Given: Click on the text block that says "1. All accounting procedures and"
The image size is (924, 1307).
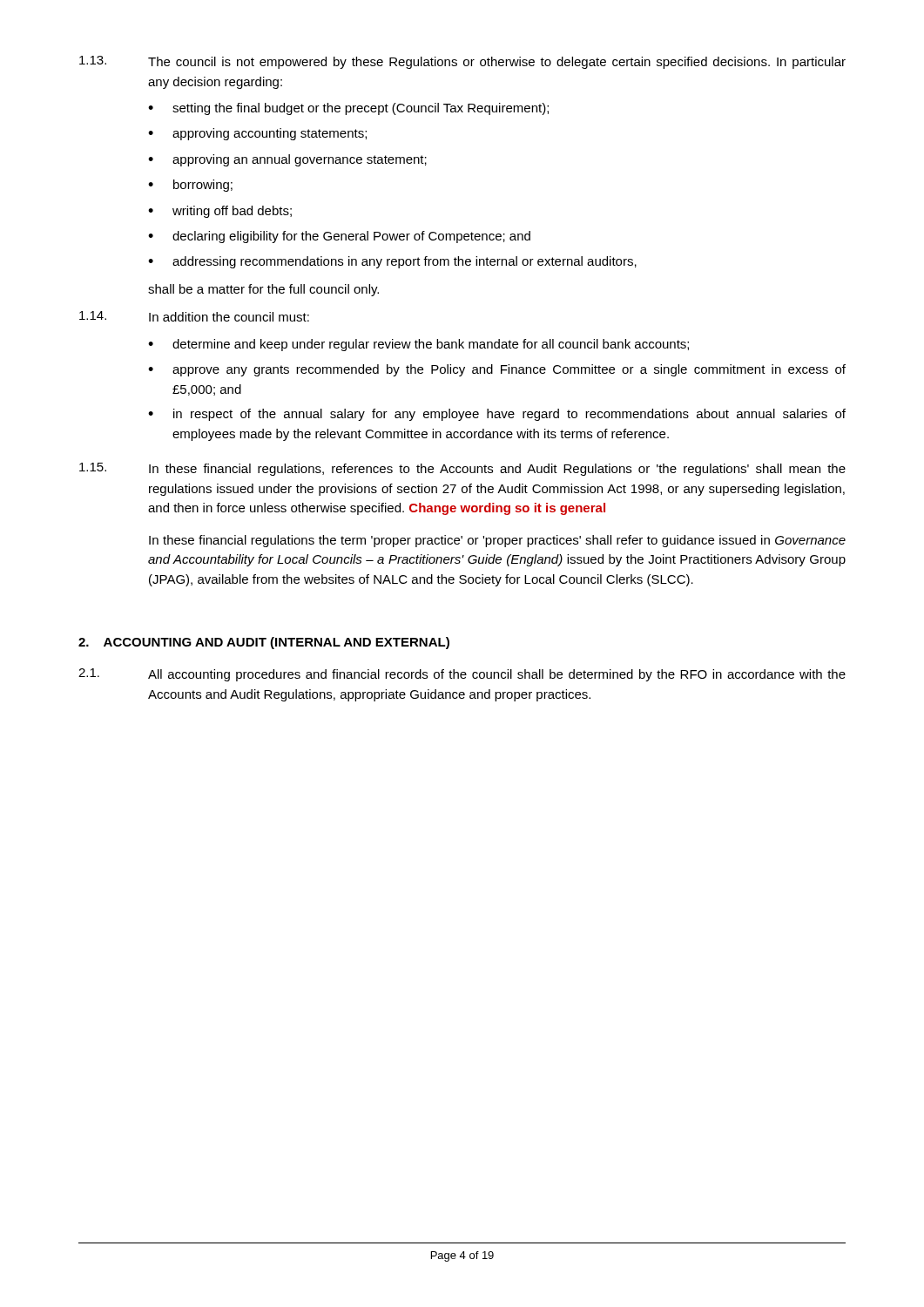Looking at the screenshot, I should pyautogui.click(x=462, y=685).
